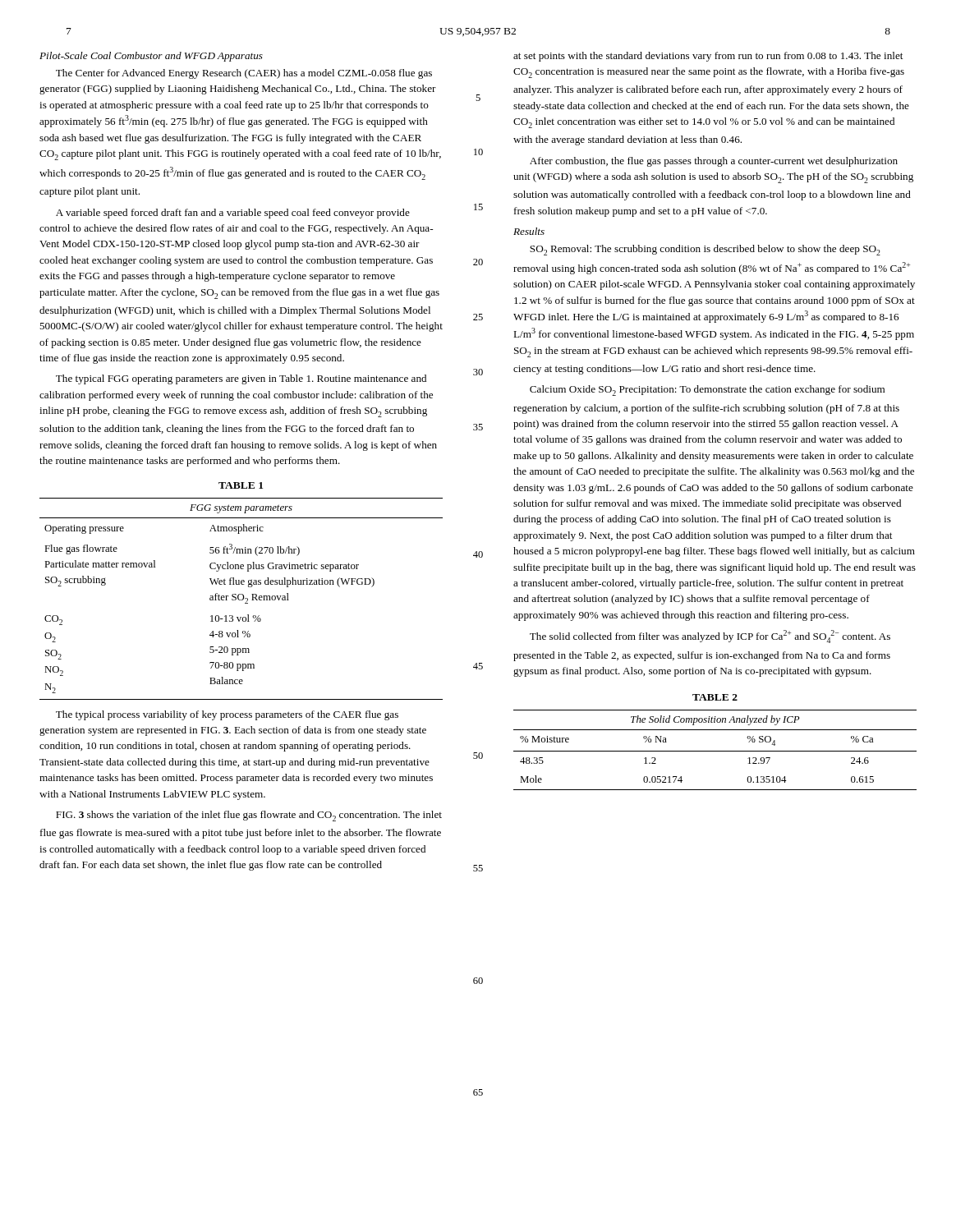Locate the title that reads "TABLE 1"
The height and width of the screenshot is (1232, 956).
pos(241,485)
